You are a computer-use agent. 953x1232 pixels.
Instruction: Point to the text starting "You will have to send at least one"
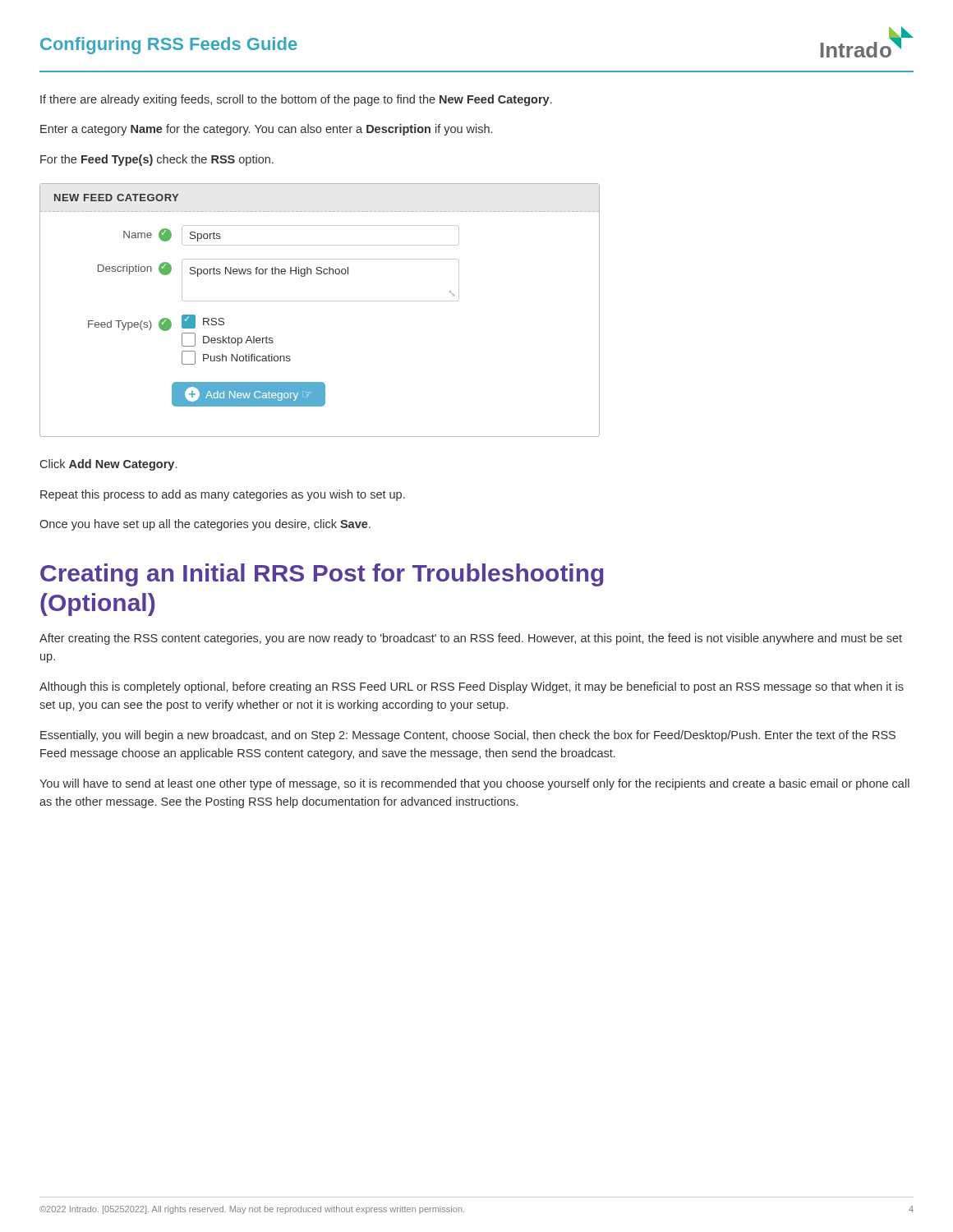click(x=475, y=792)
